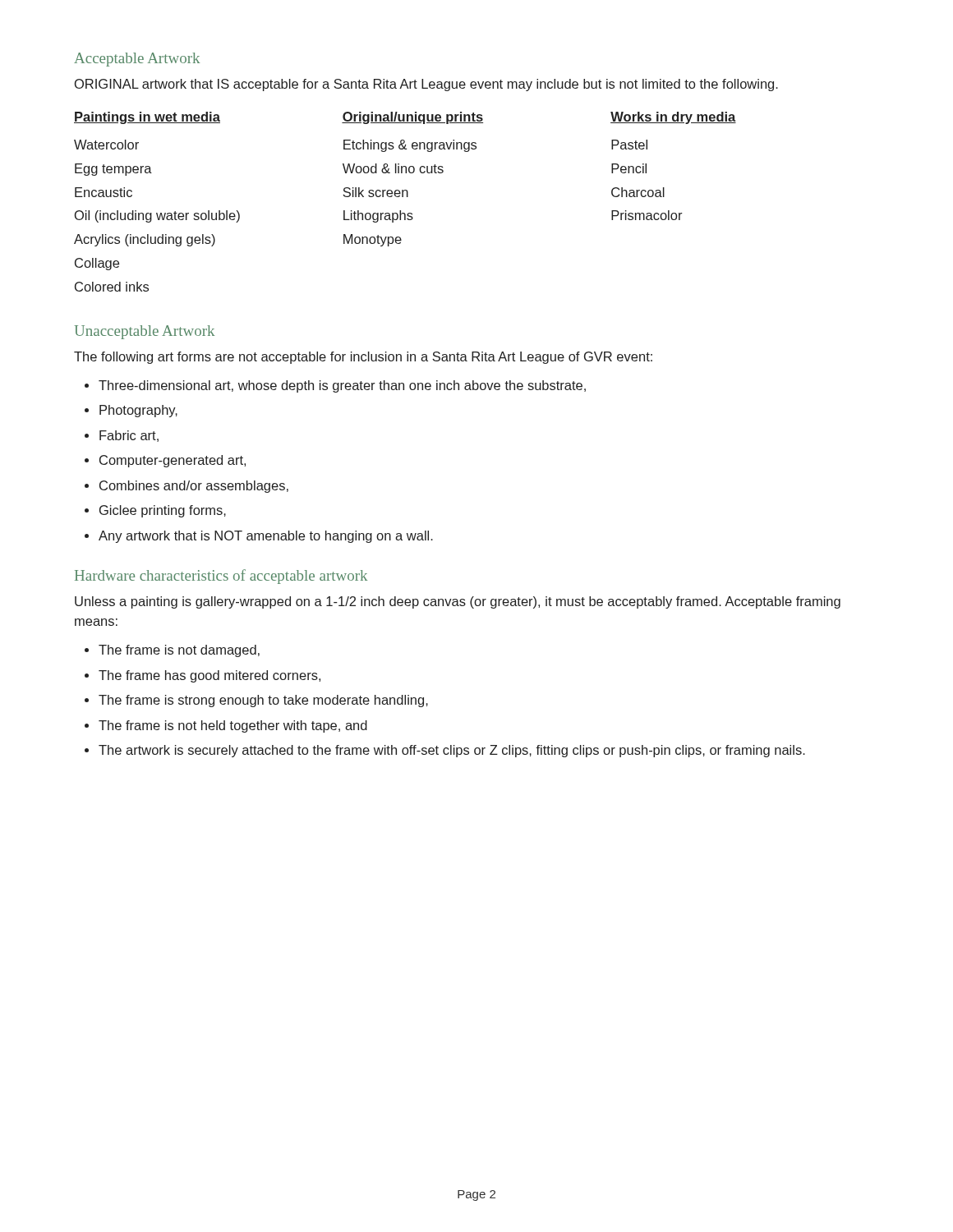This screenshot has height=1232, width=953.
Task: Select the list item that says "Any artwork that is NOT"
Action: pos(266,536)
